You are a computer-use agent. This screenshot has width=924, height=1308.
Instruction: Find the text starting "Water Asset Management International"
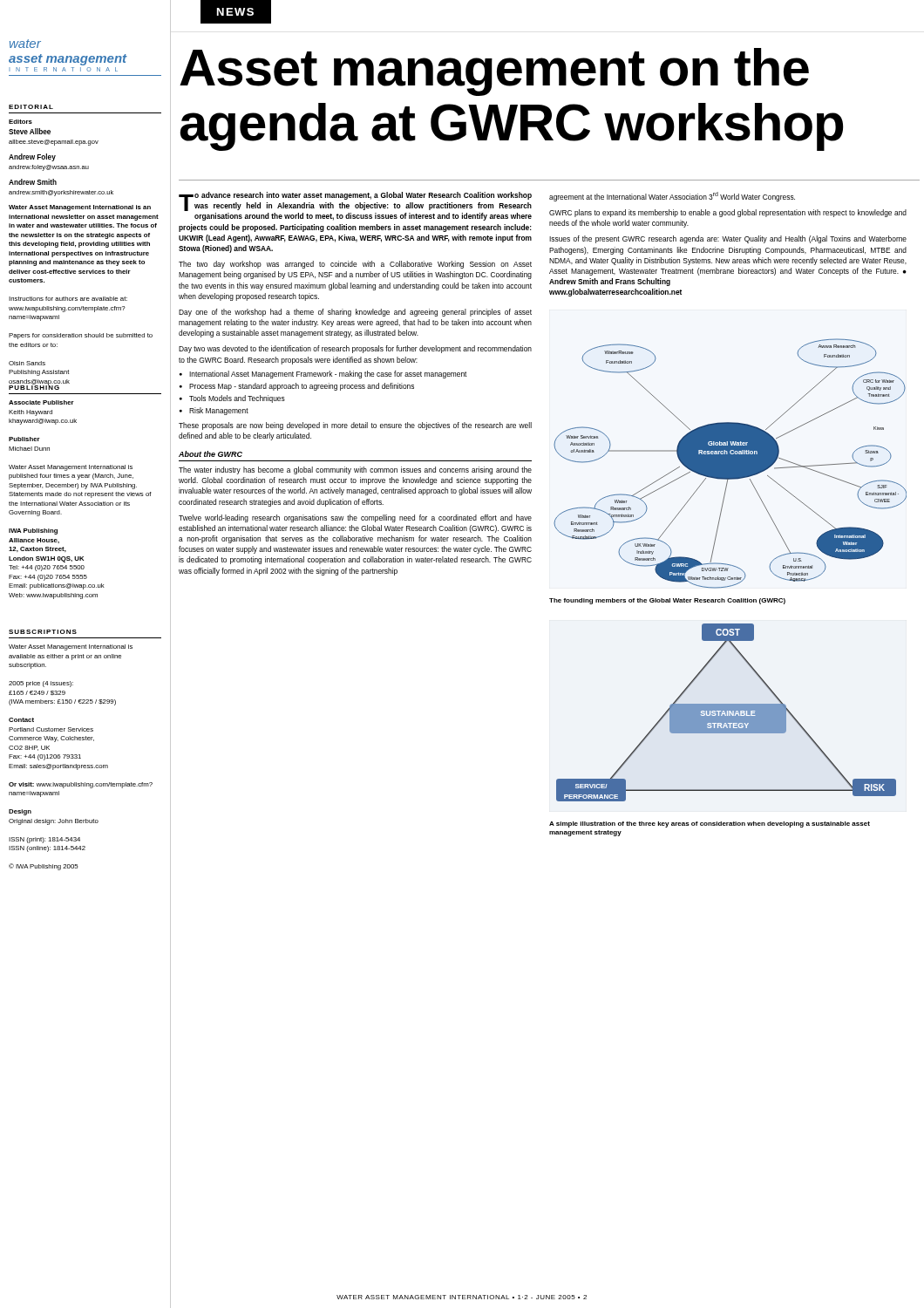coord(81,757)
